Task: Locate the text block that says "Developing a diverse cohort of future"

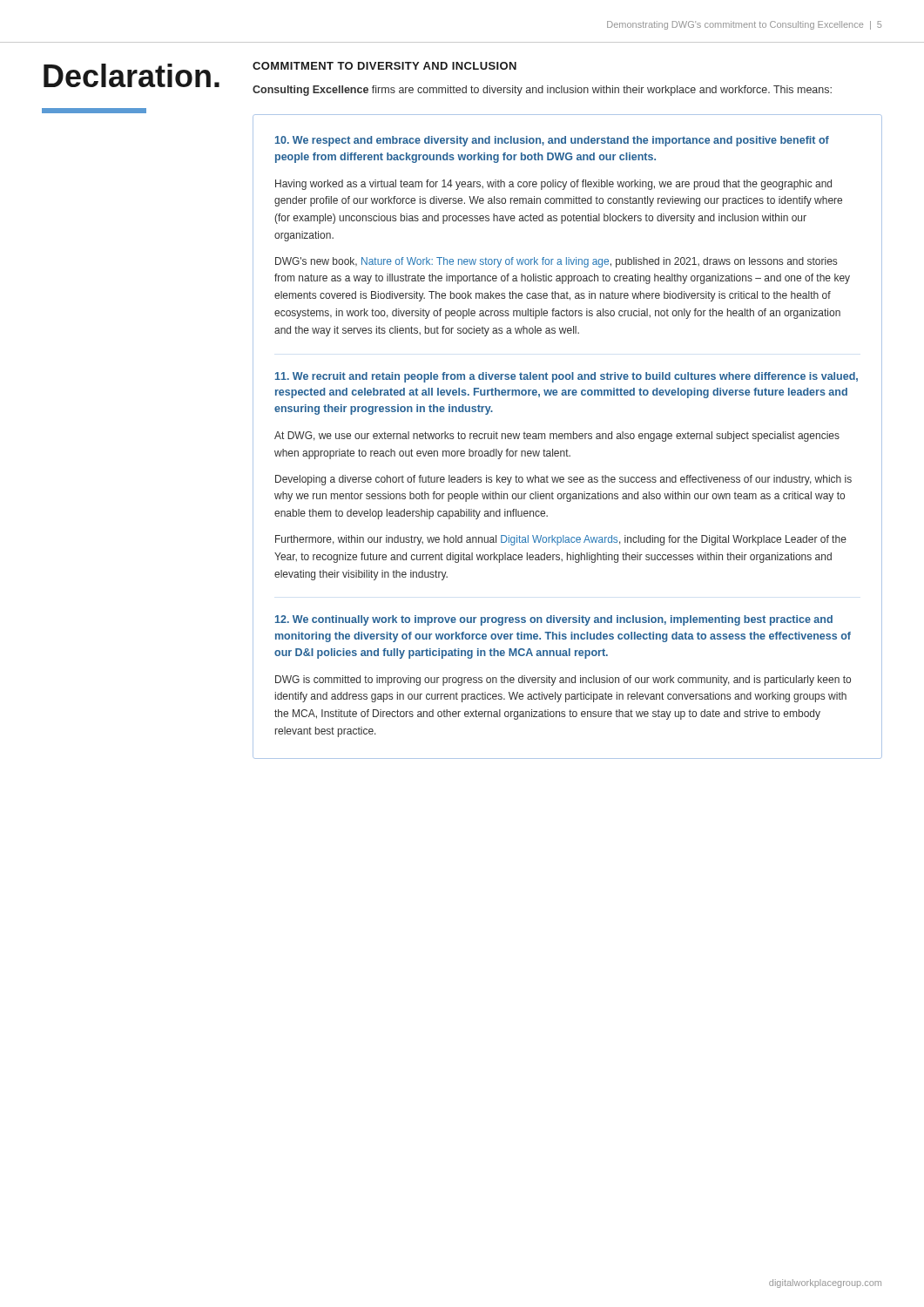Action: tap(563, 496)
